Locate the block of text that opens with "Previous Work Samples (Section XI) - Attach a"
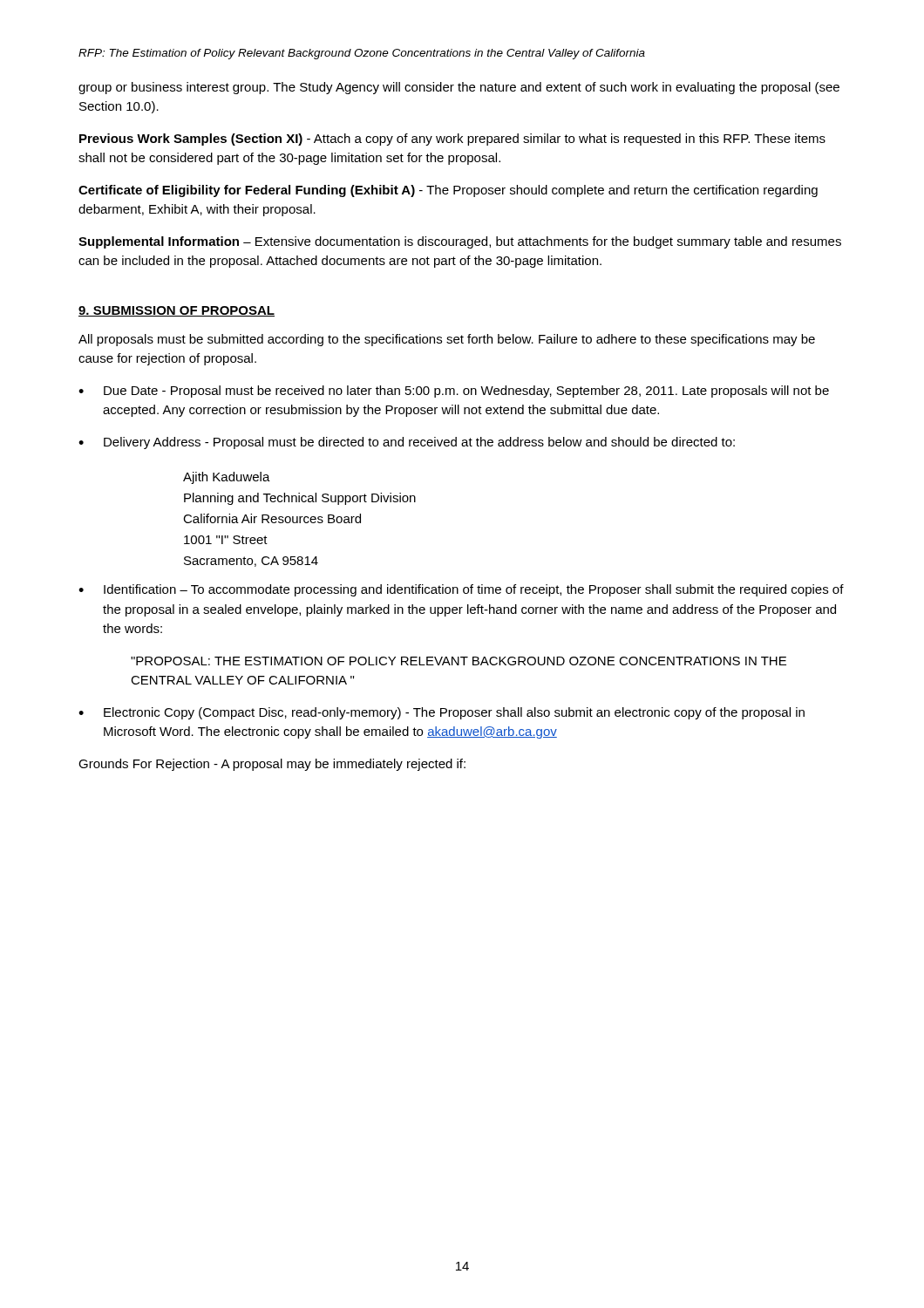Screen dimensions: 1308x924 tap(452, 148)
